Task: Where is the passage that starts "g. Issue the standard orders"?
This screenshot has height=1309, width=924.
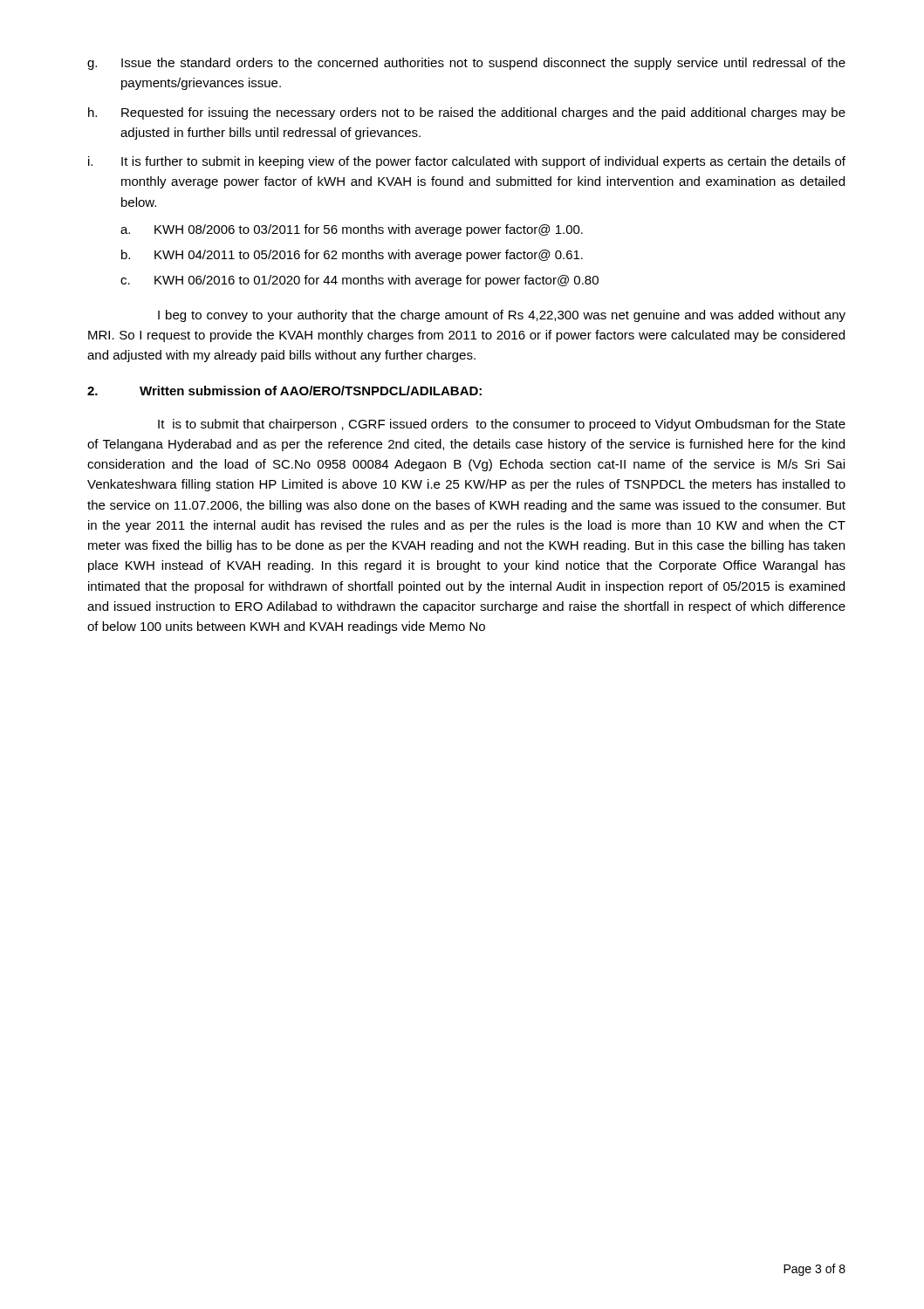Action: pyautogui.click(x=466, y=73)
